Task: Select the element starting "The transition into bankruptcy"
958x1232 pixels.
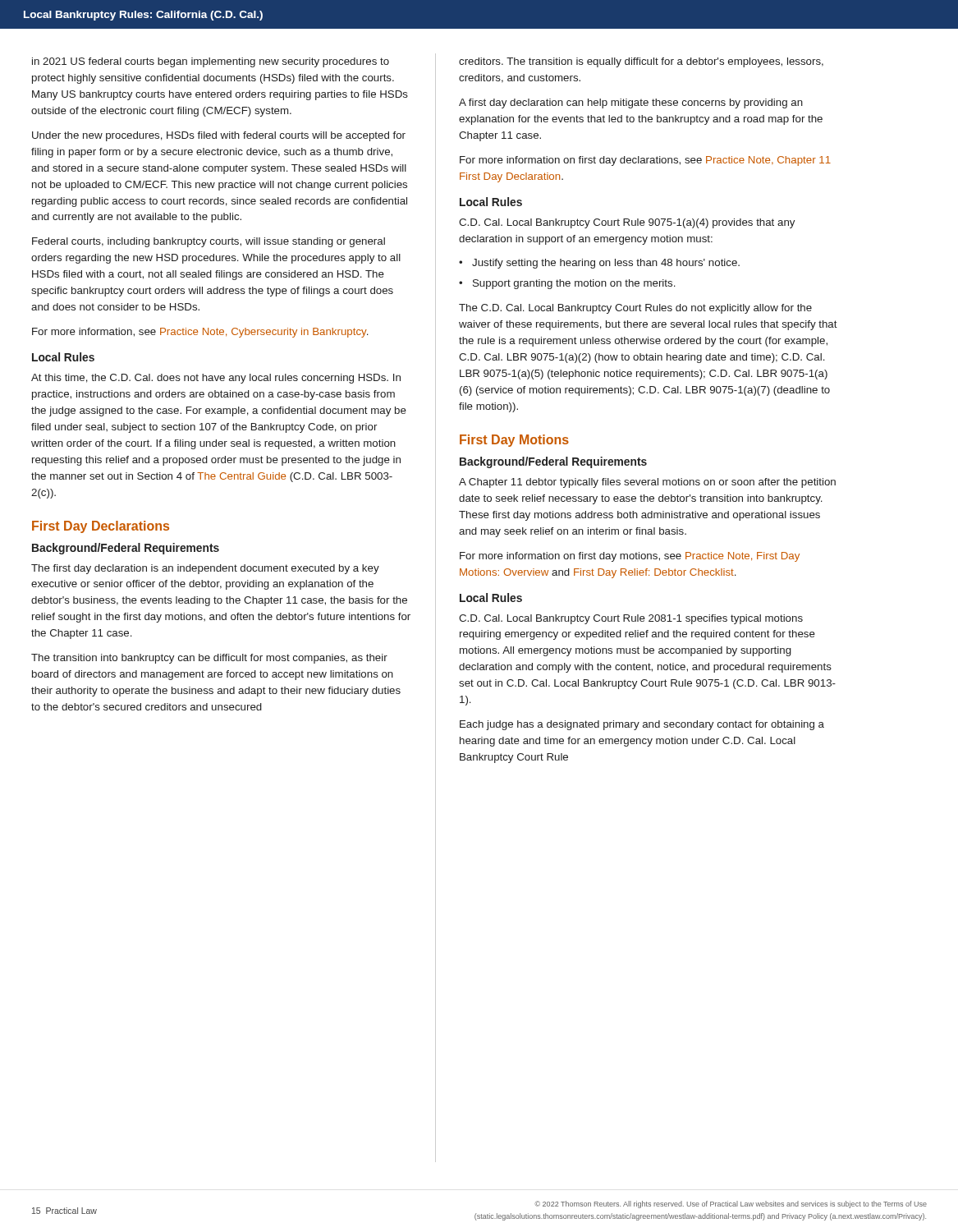Action: click(222, 683)
